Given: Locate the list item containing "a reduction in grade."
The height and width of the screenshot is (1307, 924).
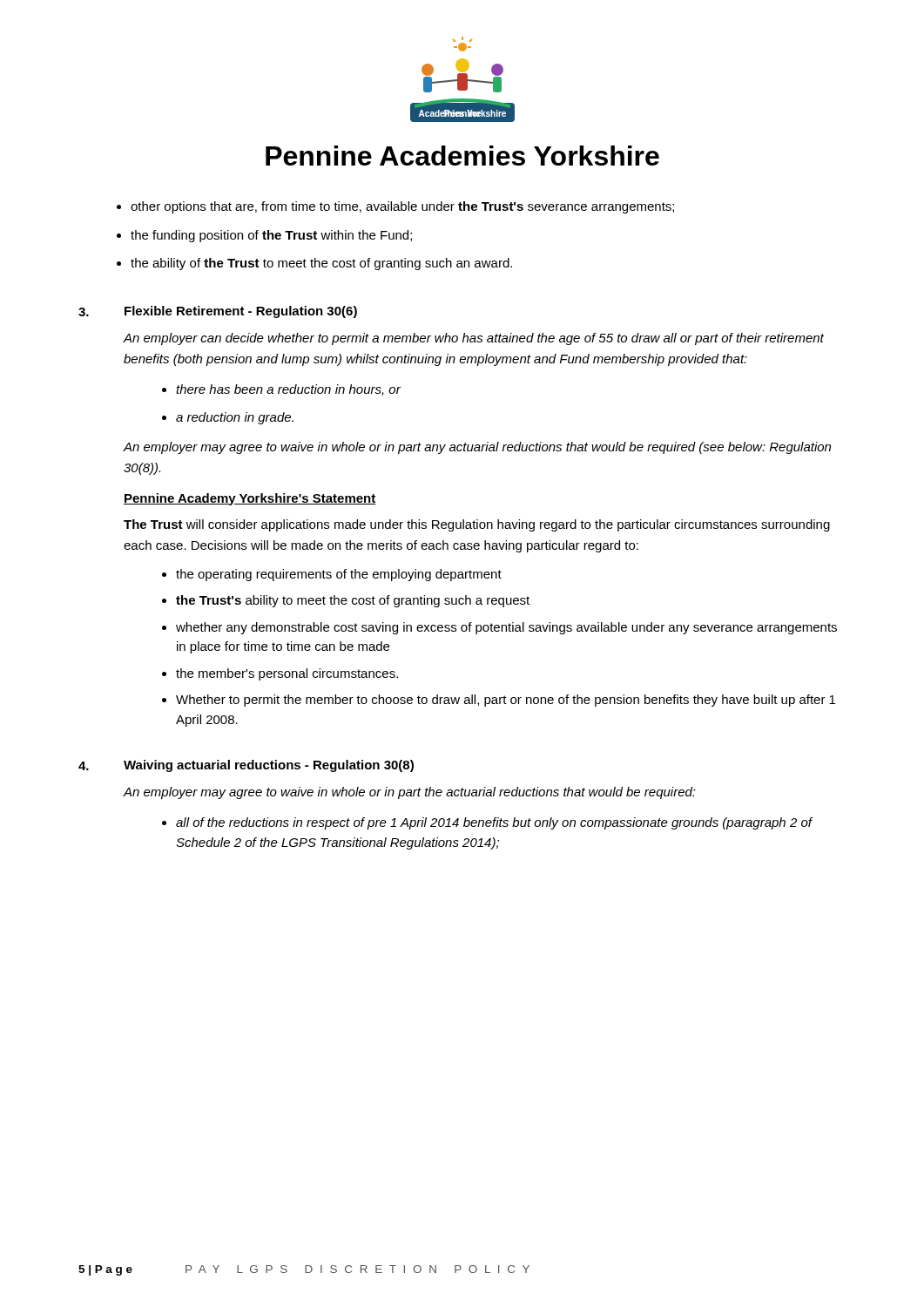Looking at the screenshot, I should pos(235,418).
